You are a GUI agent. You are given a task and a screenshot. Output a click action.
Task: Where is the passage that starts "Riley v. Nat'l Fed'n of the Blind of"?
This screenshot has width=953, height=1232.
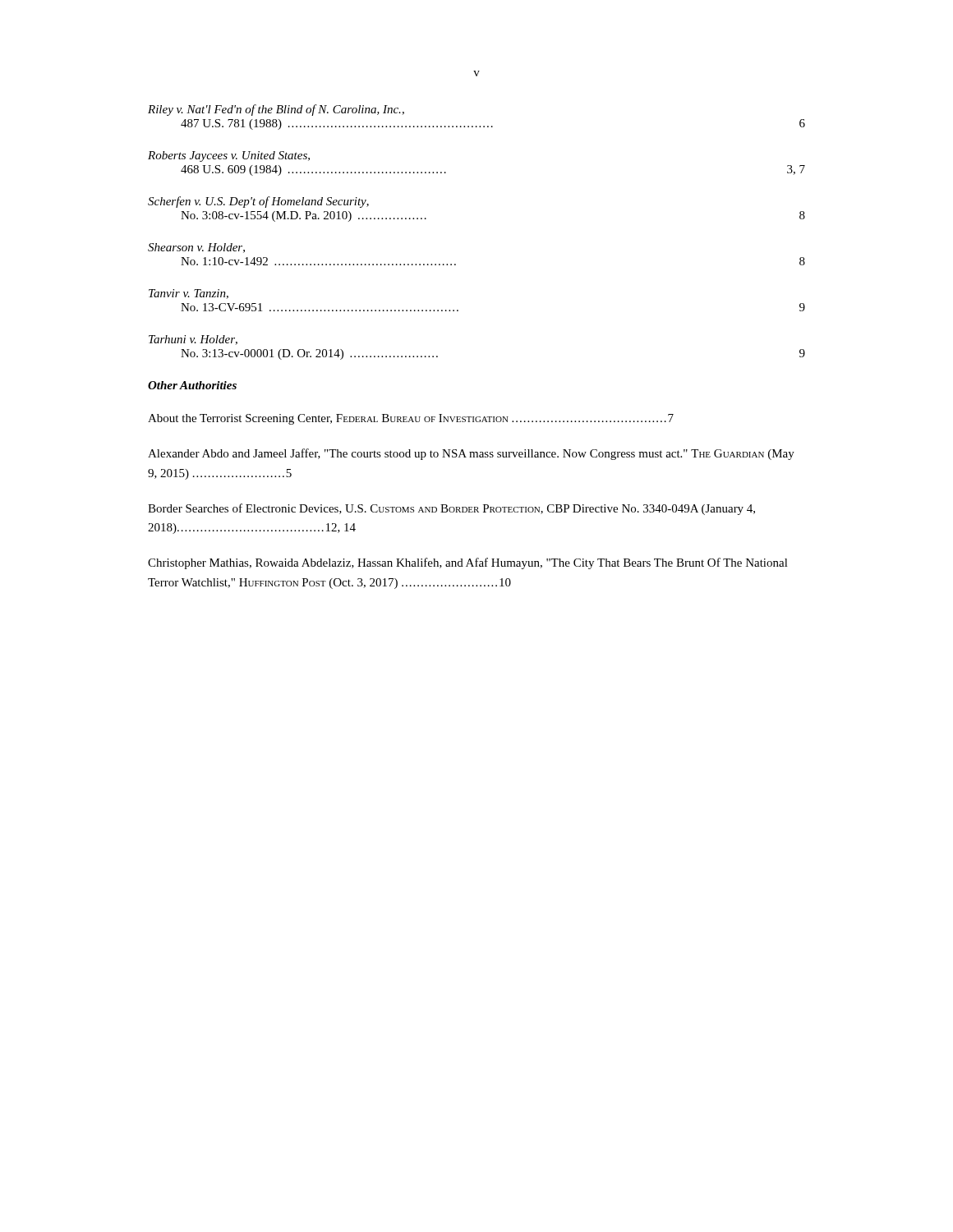(x=476, y=117)
